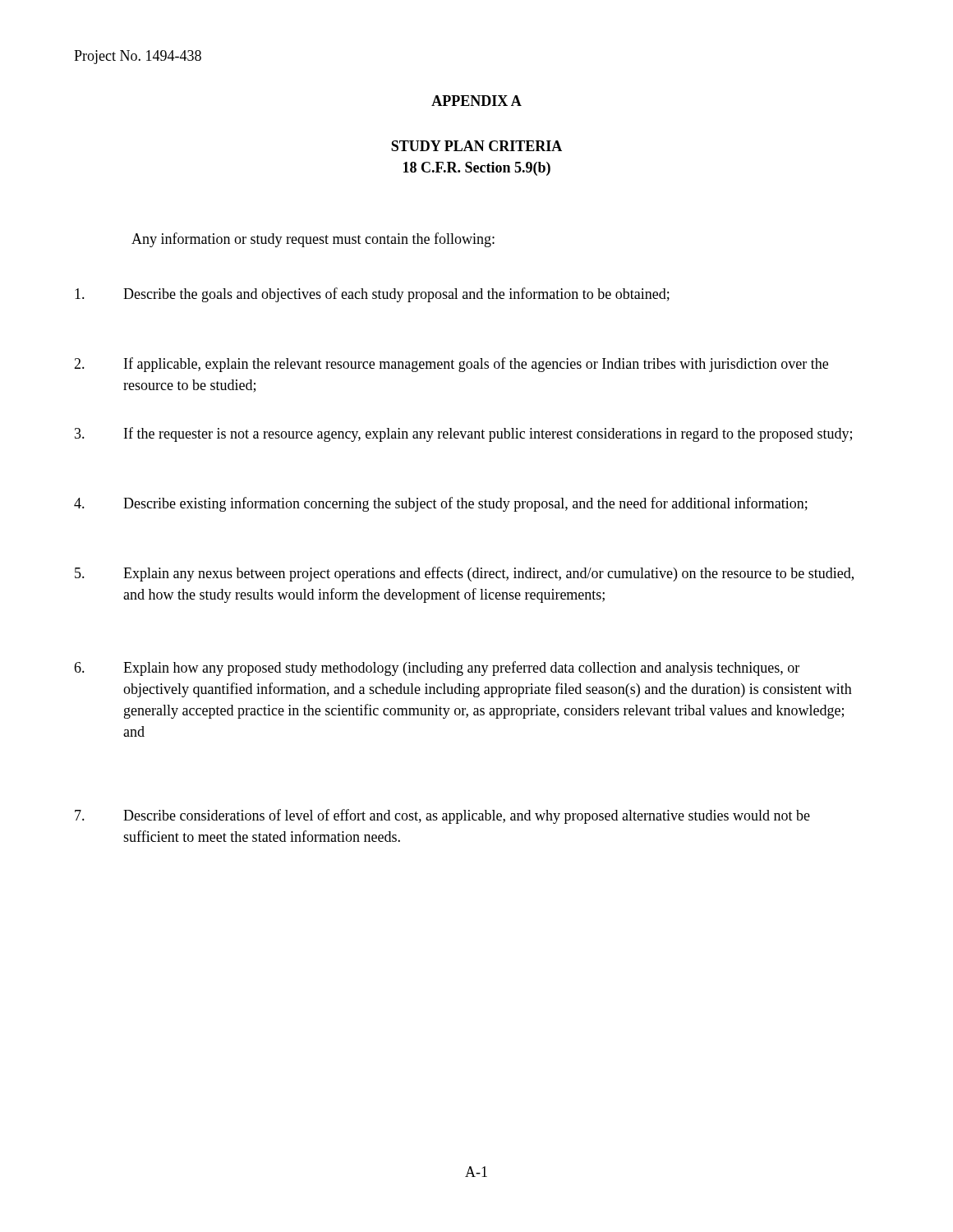This screenshot has height=1232, width=953.
Task: Select the list item that reads "4.Describe existing information concerning the subject of the"
Action: pyautogui.click(x=468, y=504)
